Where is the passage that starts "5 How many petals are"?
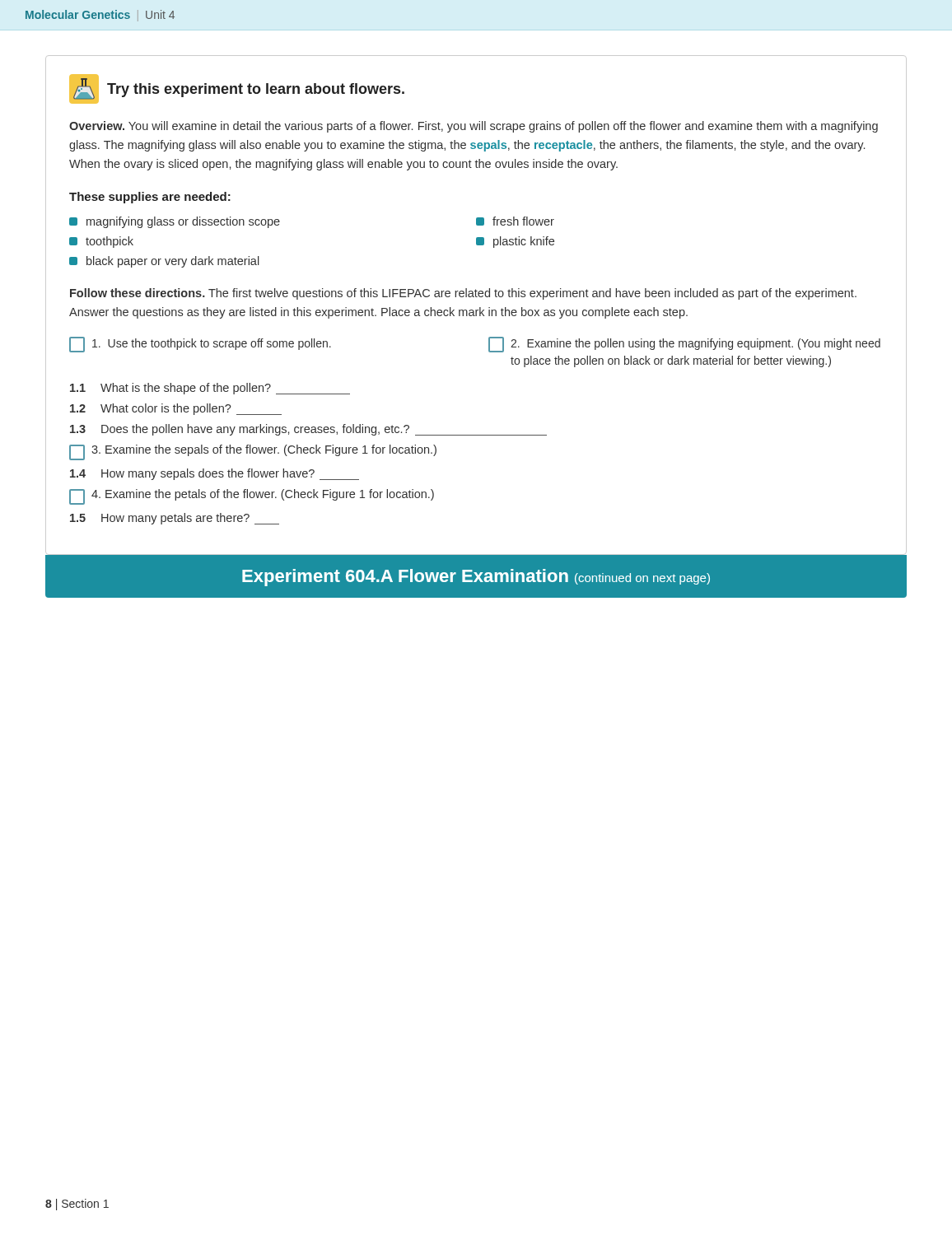Screen dimensions: 1235x952 tap(174, 518)
